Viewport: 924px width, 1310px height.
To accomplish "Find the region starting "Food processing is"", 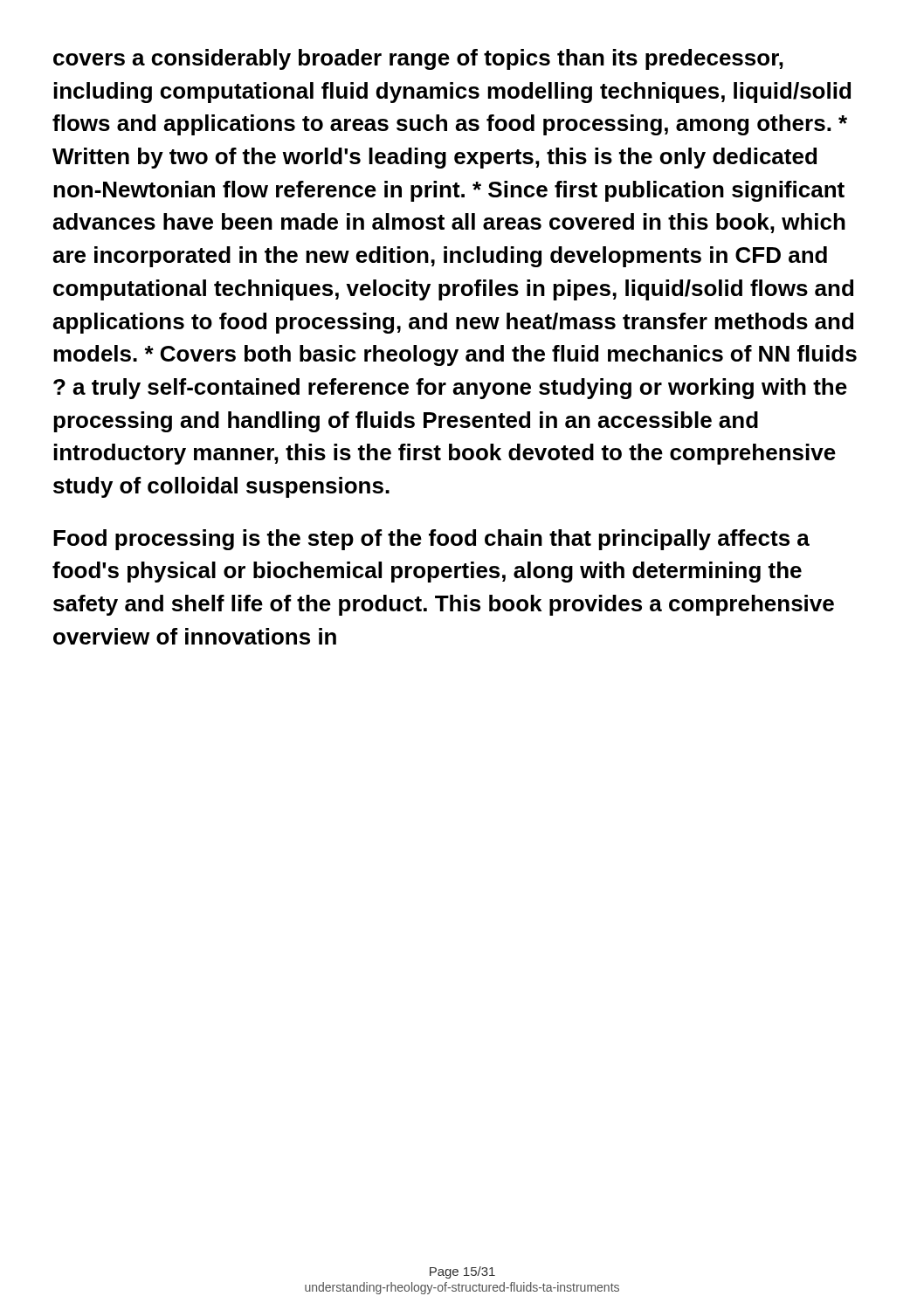I will (444, 587).
